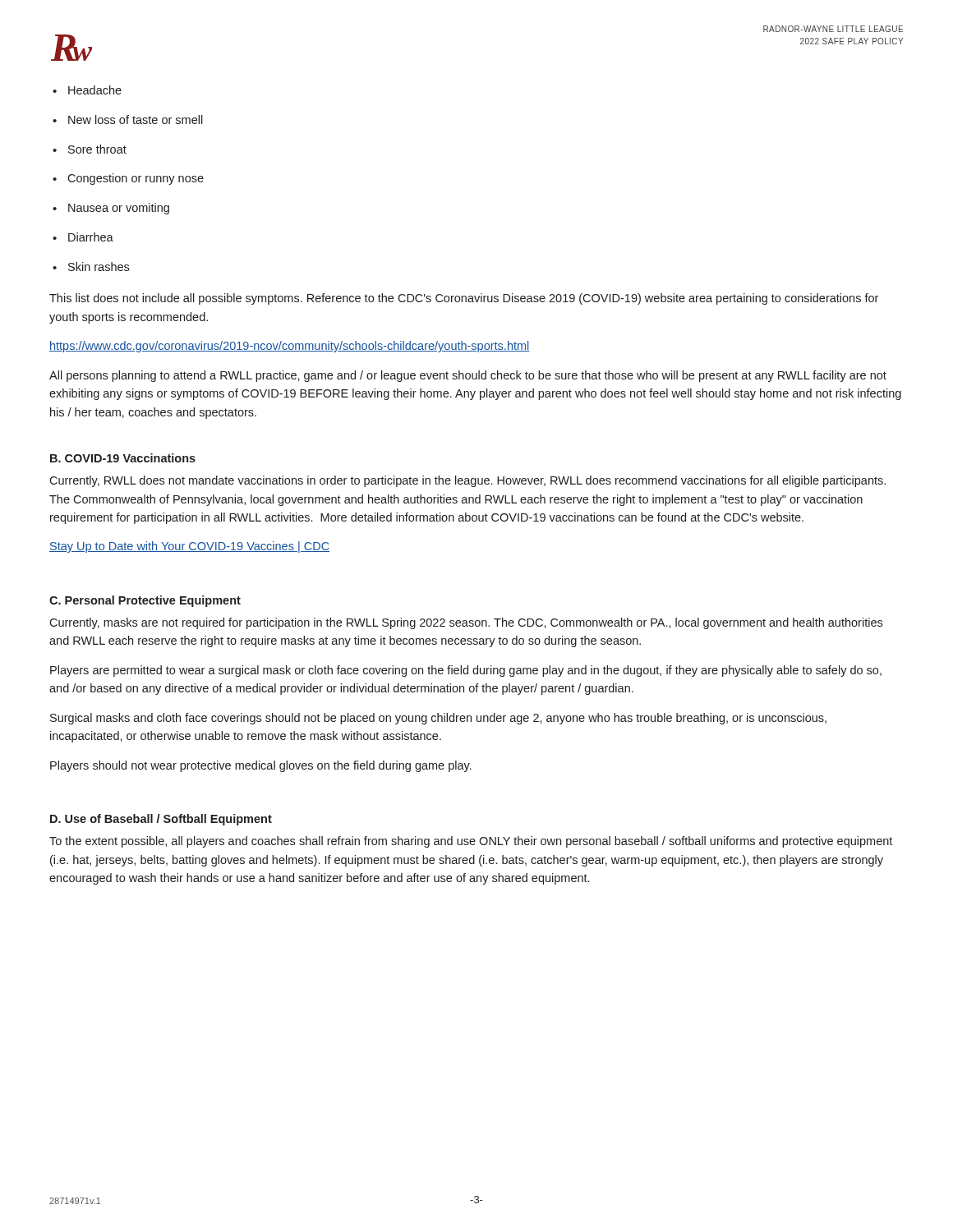Image resolution: width=953 pixels, height=1232 pixels.
Task: Click on the text block with the text "To the extent possible, all players and coaches"
Action: coord(471,860)
